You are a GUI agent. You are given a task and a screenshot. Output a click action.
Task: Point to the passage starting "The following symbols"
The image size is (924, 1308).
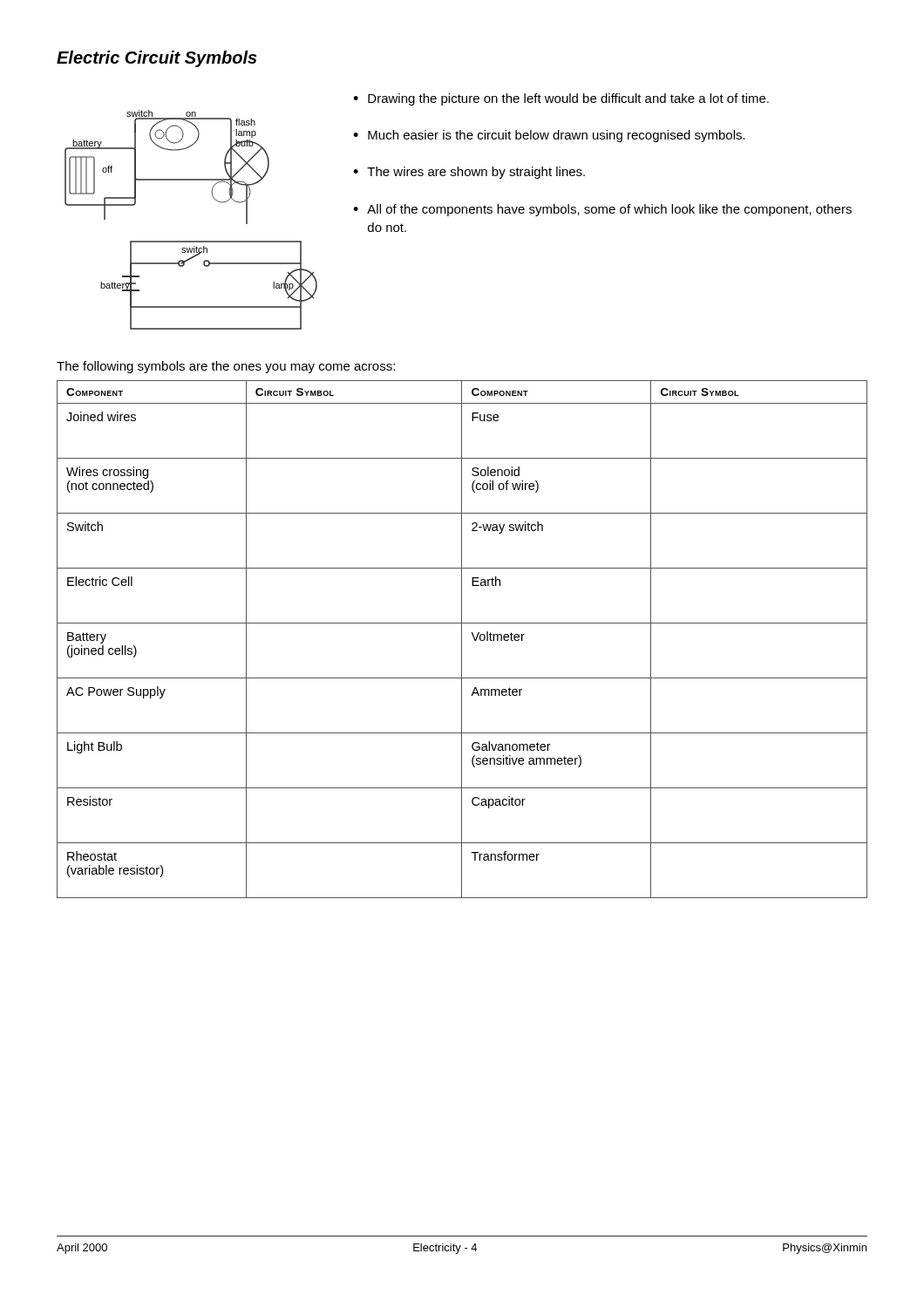click(x=226, y=366)
